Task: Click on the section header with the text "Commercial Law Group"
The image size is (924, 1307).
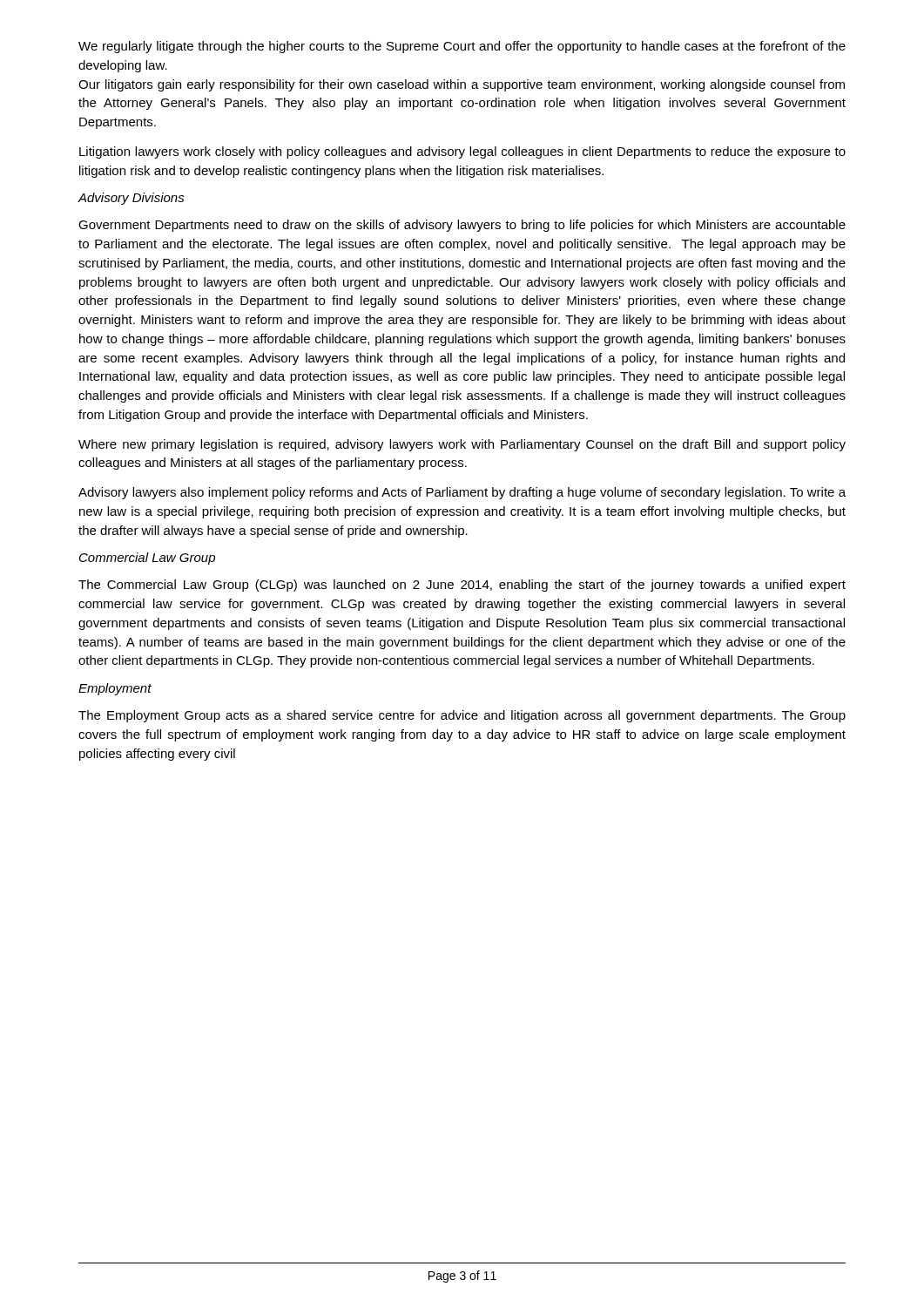Action: [147, 557]
